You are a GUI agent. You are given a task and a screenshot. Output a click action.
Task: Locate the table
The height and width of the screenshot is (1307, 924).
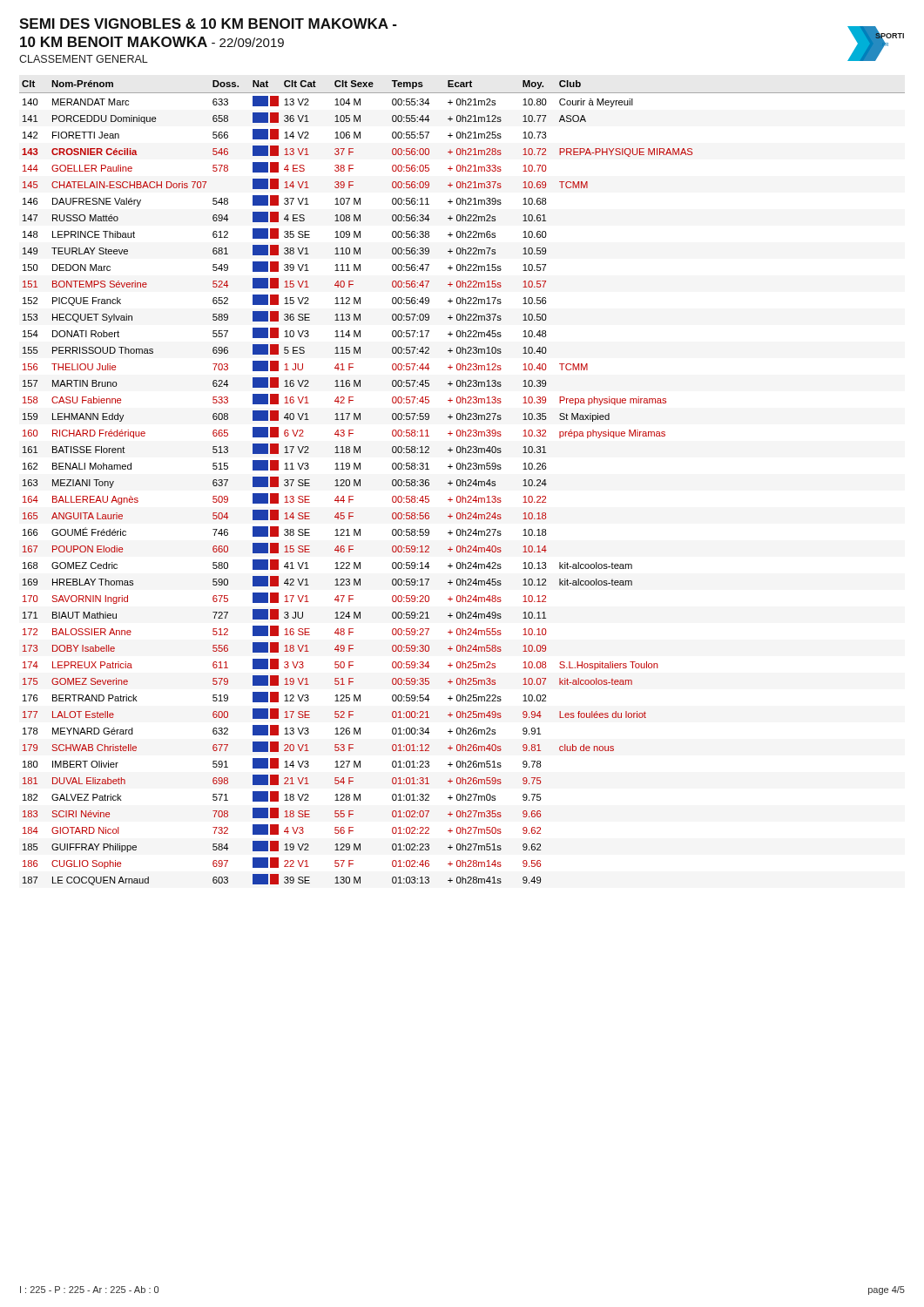tap(462, 481)
